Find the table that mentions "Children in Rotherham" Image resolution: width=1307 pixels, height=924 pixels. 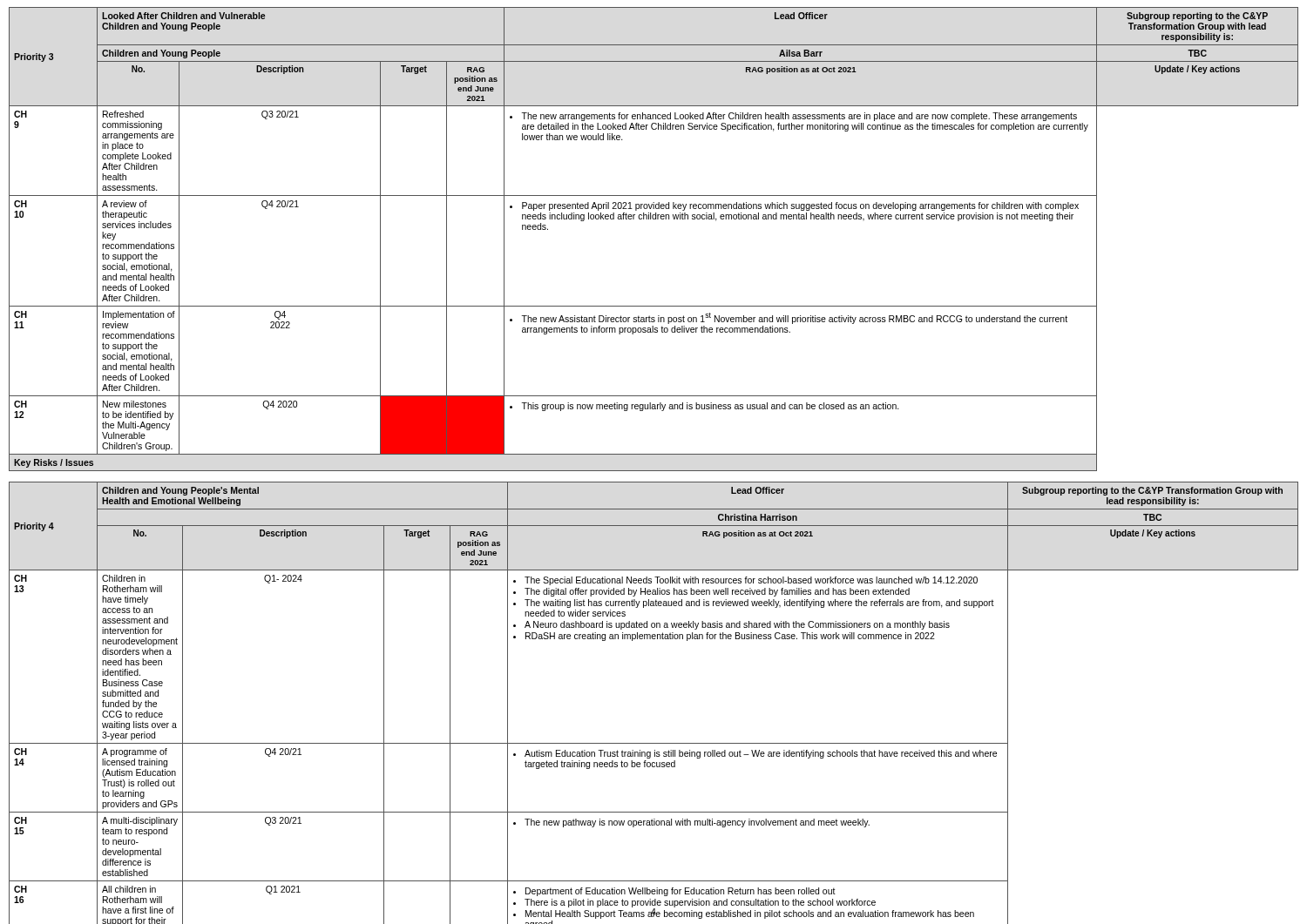654,703
